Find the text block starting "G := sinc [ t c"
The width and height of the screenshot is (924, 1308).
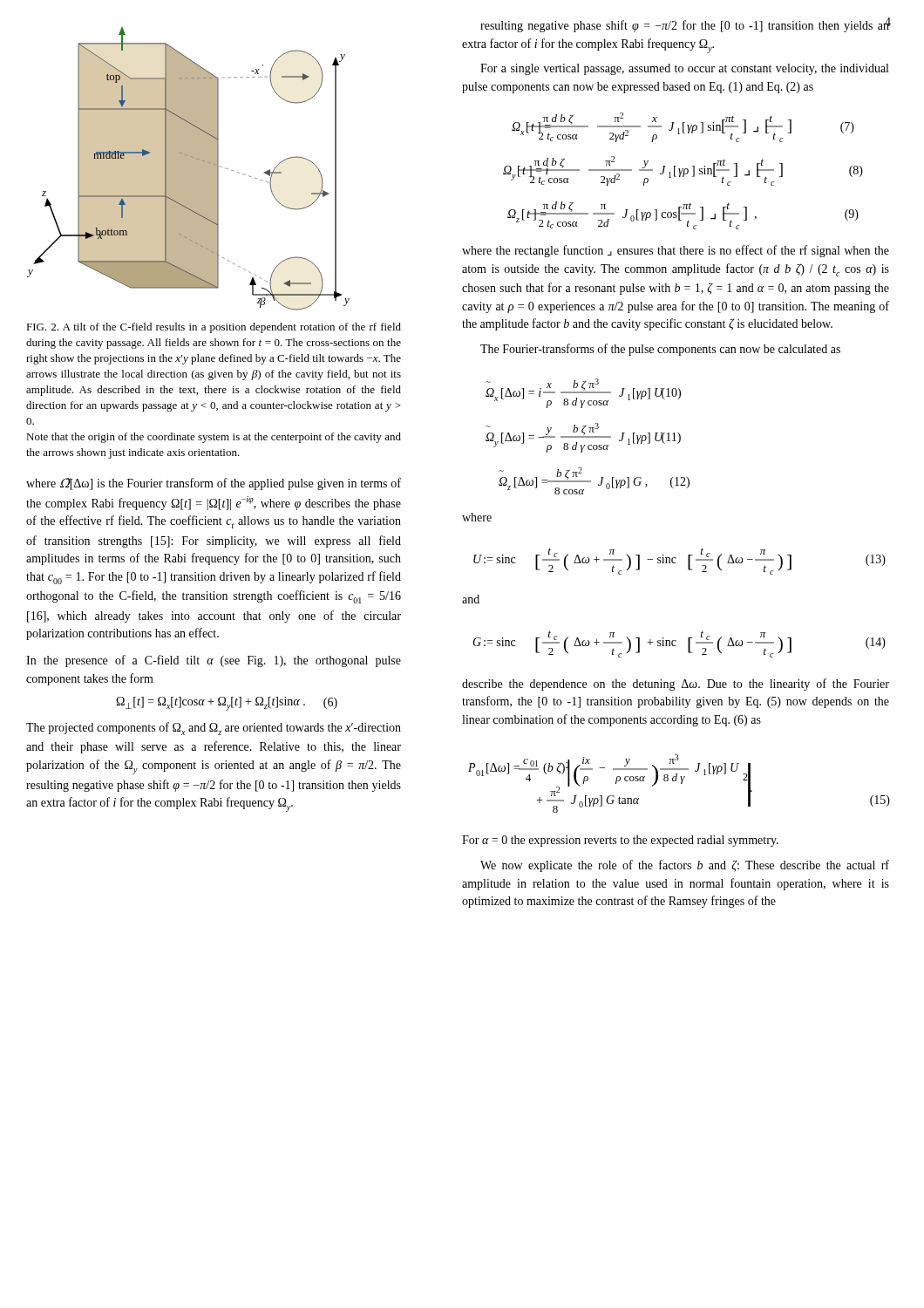680,642
